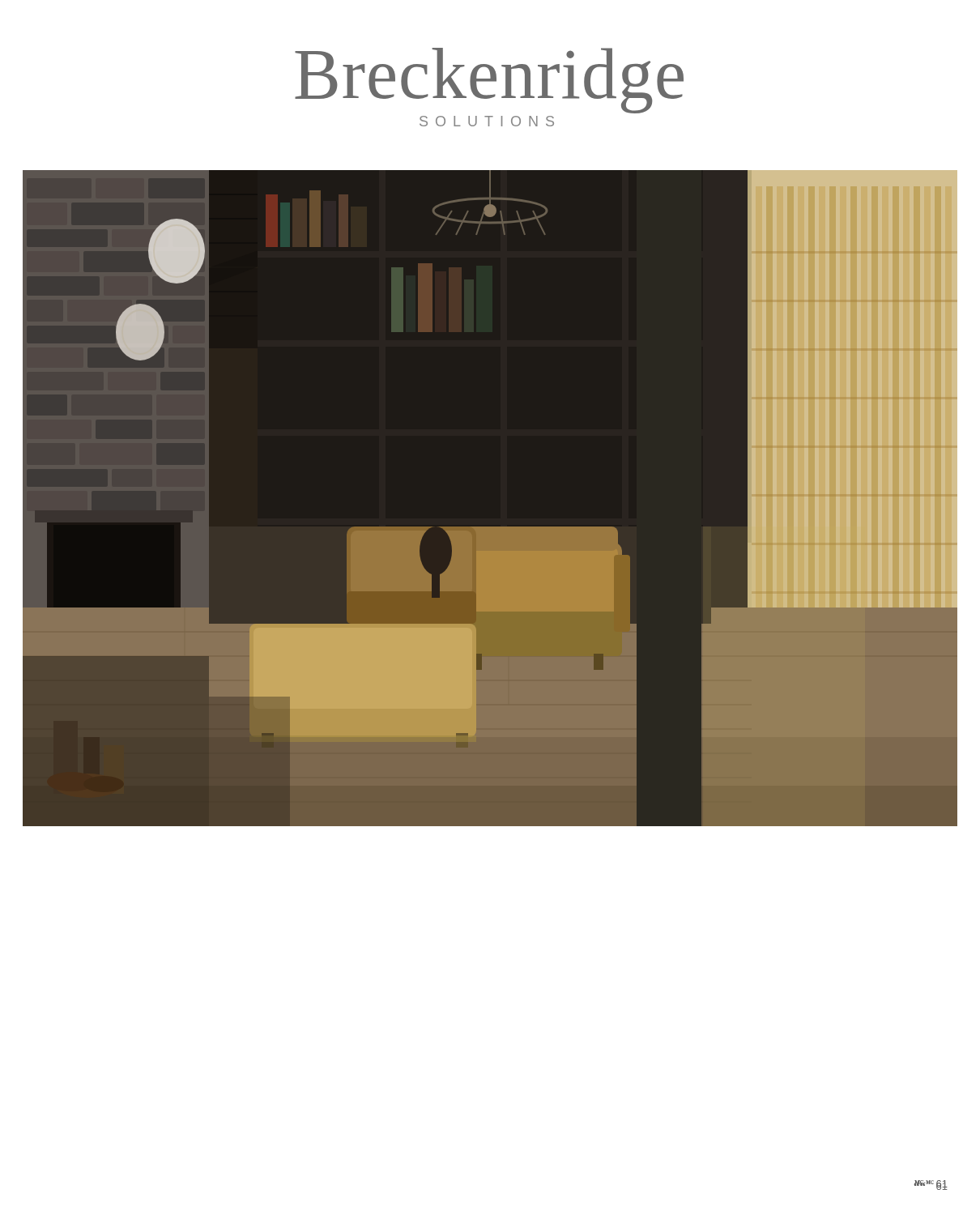Click the photo

(x=490, y=498)
